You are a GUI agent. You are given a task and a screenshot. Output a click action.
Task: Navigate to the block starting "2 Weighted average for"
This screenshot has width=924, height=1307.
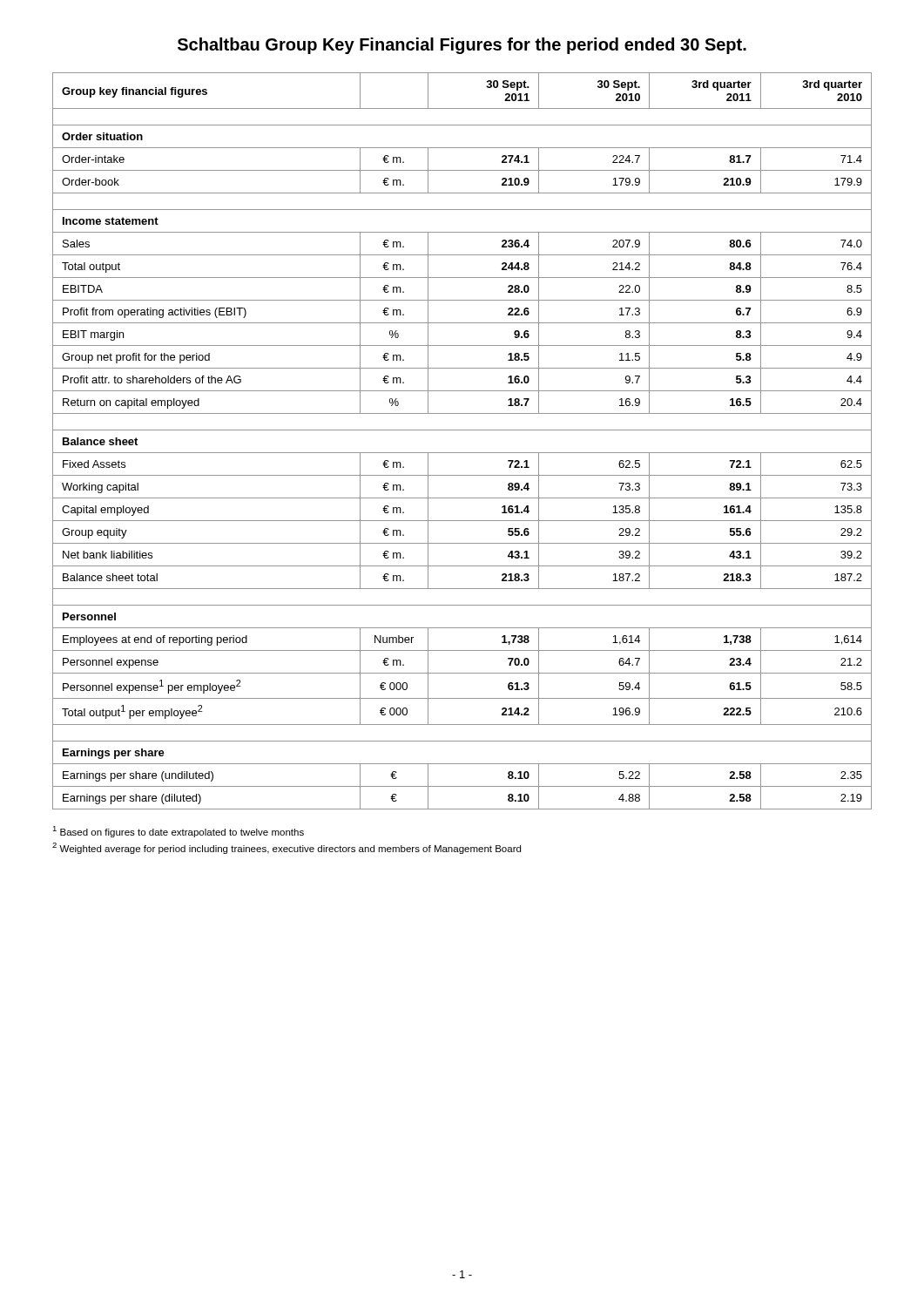click(287, 847)
